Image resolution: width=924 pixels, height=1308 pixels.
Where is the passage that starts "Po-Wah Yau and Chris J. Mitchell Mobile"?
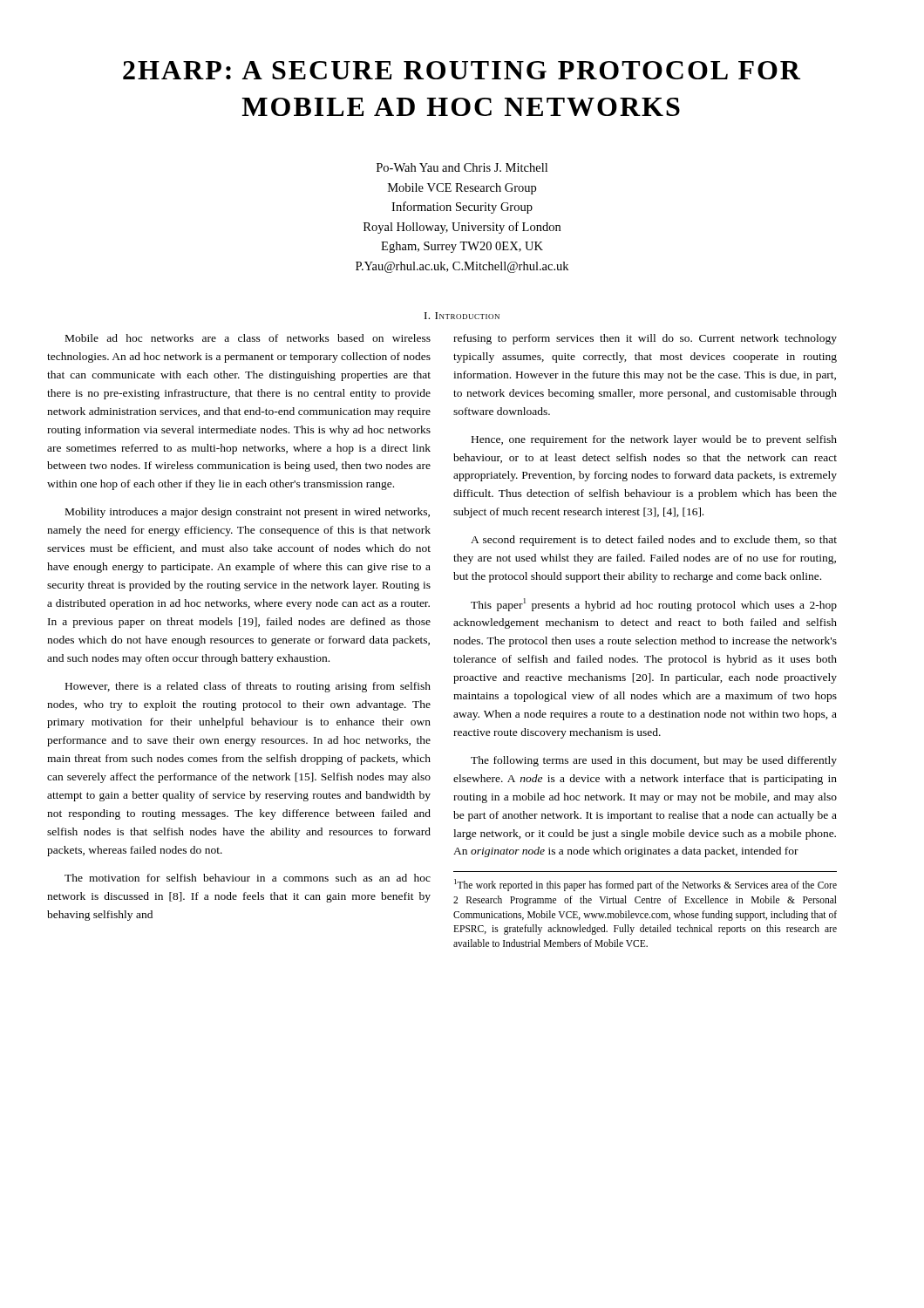tap(462, 217)
